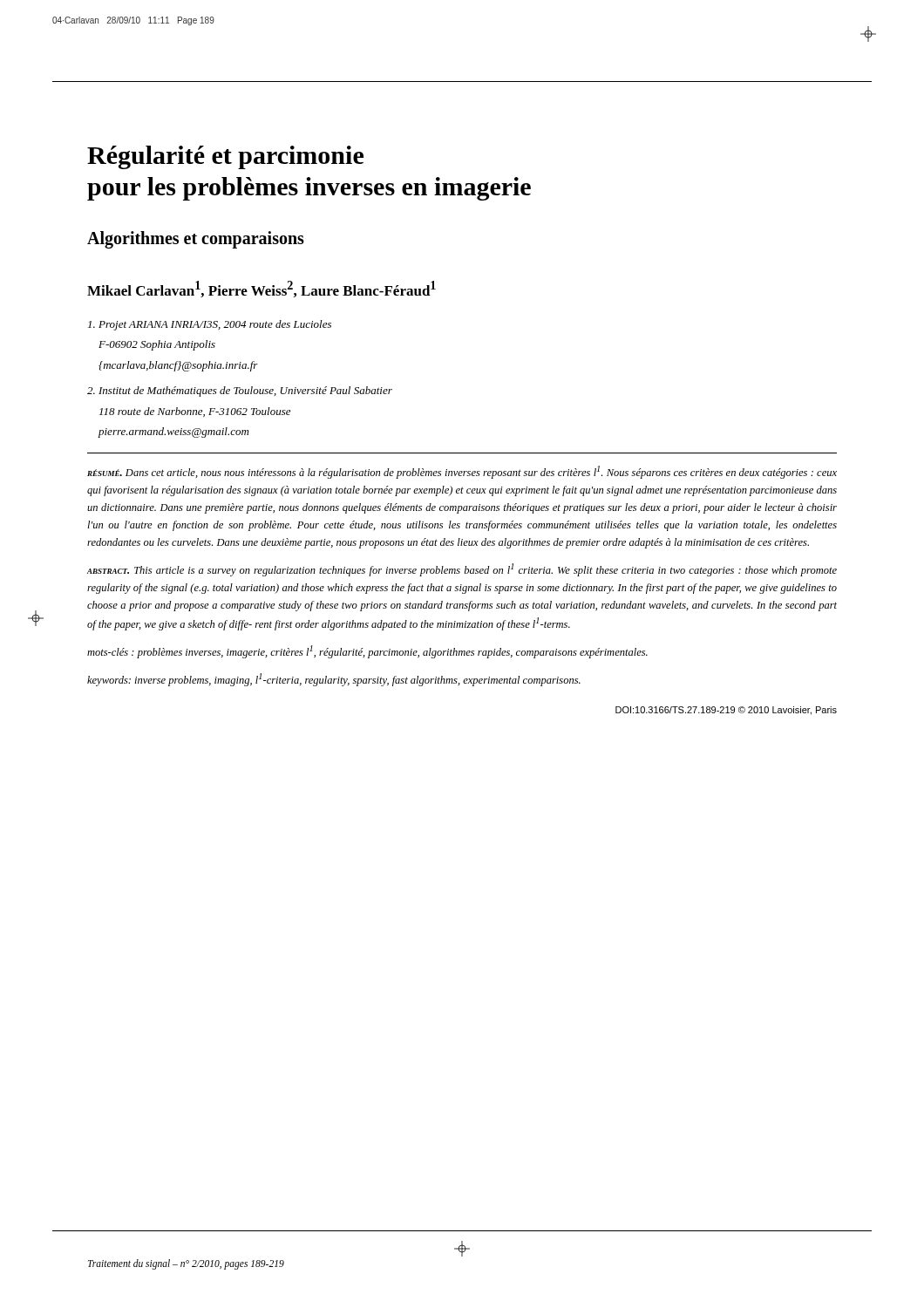924x1308 pixels.
Task: Locate the text "DOI:10.3166/TS.27.189-219 © 2010 Lavoisier, Paris"
Action: [726, 710]
